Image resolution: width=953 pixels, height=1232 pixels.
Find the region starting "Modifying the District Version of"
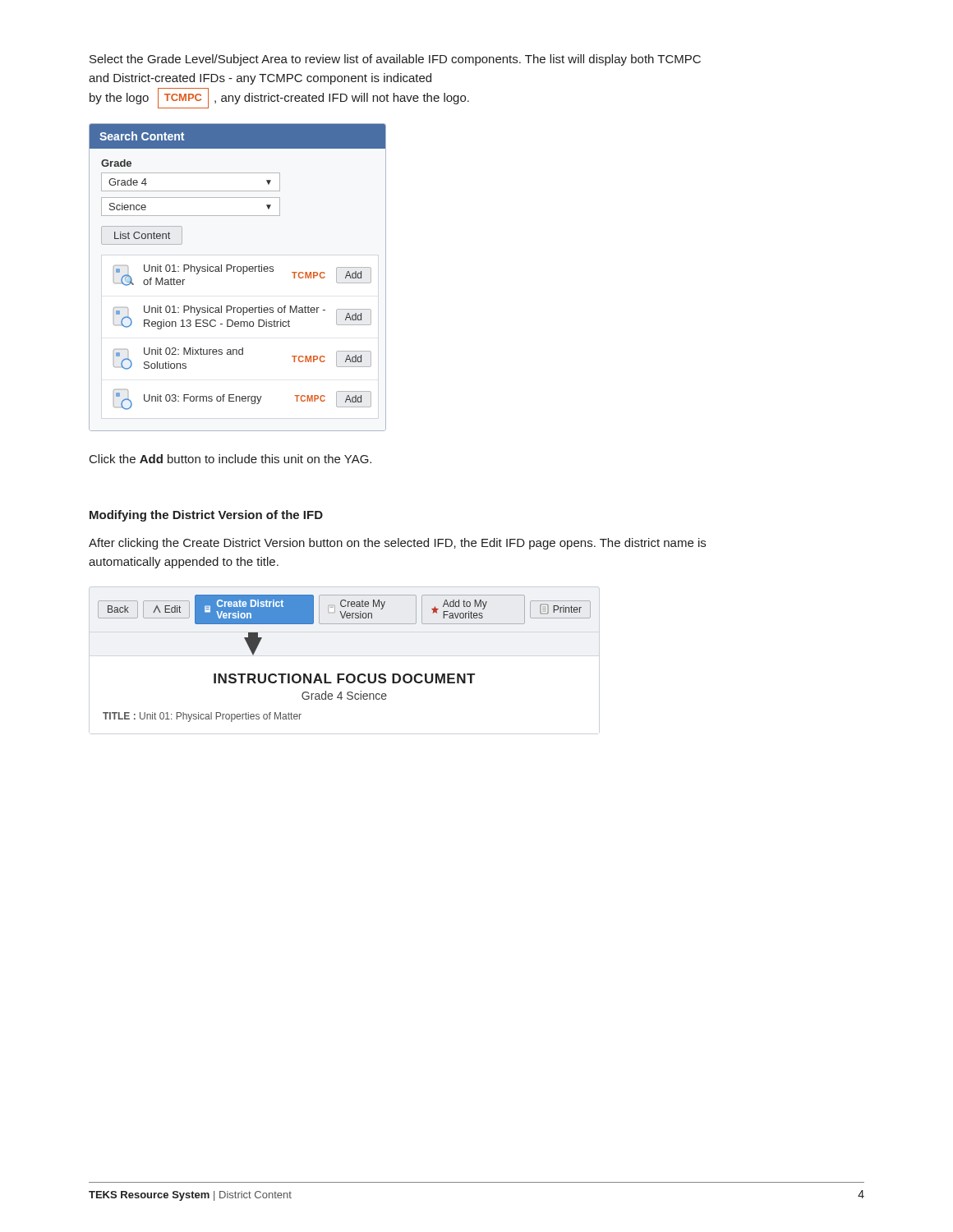pyautogui.click(x=206, y=515)
